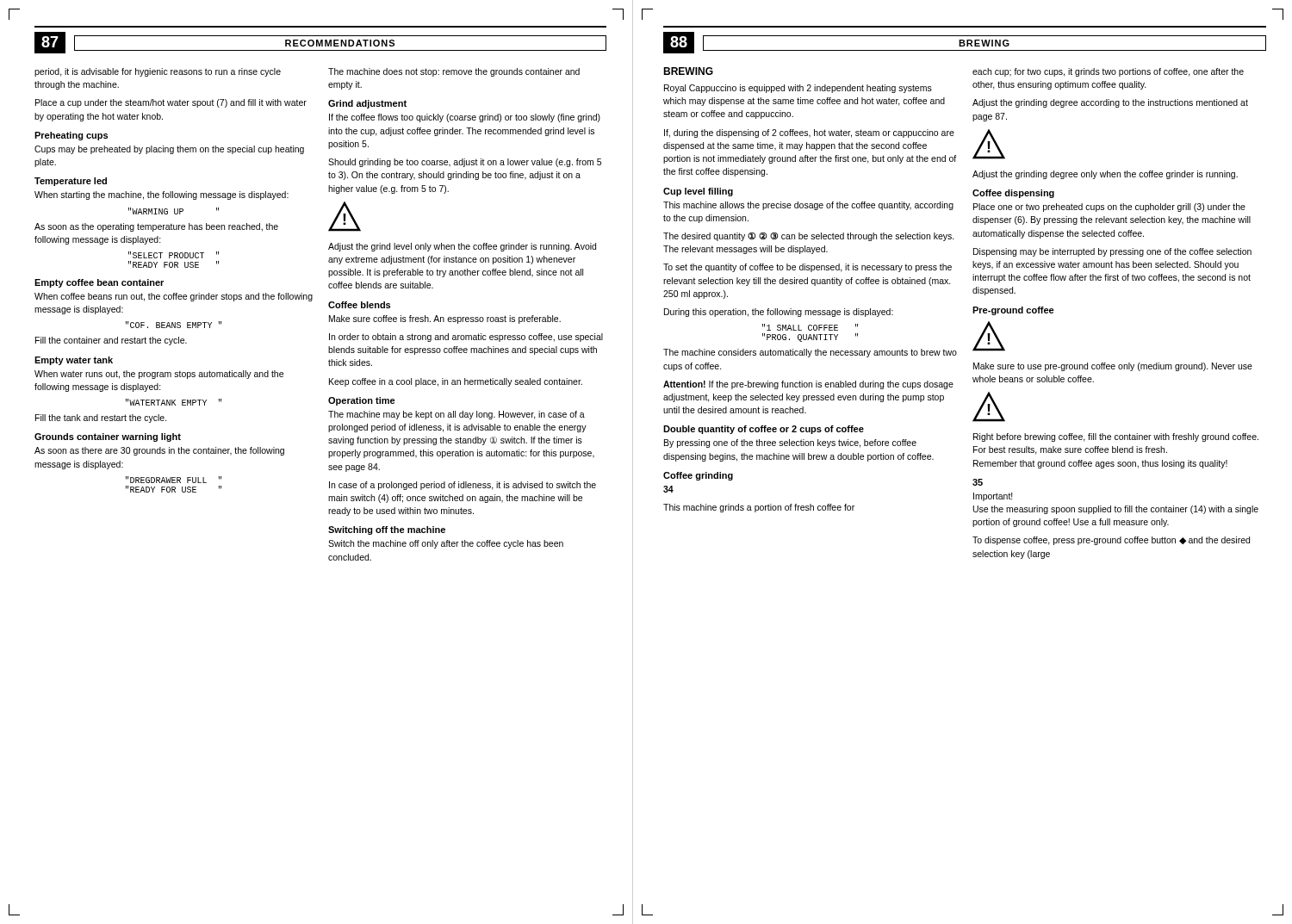
Task: Find the text block with the text "Keep coffee in a"
Action: pos(456,381)
